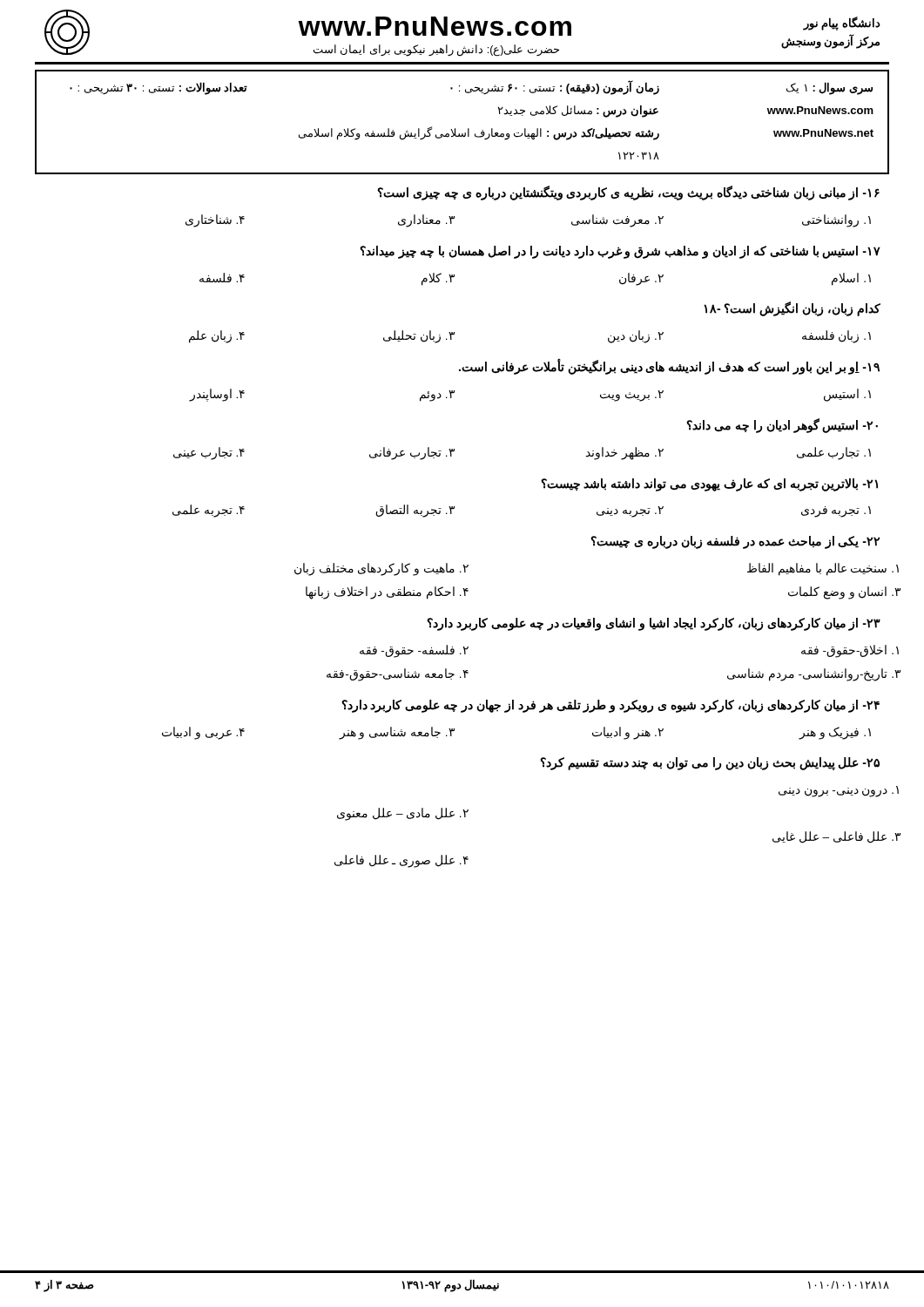Find the passage starting "۲۵- علل پیدایش بحث زبان دین"
924x1307 pixels.
(466, 813)
